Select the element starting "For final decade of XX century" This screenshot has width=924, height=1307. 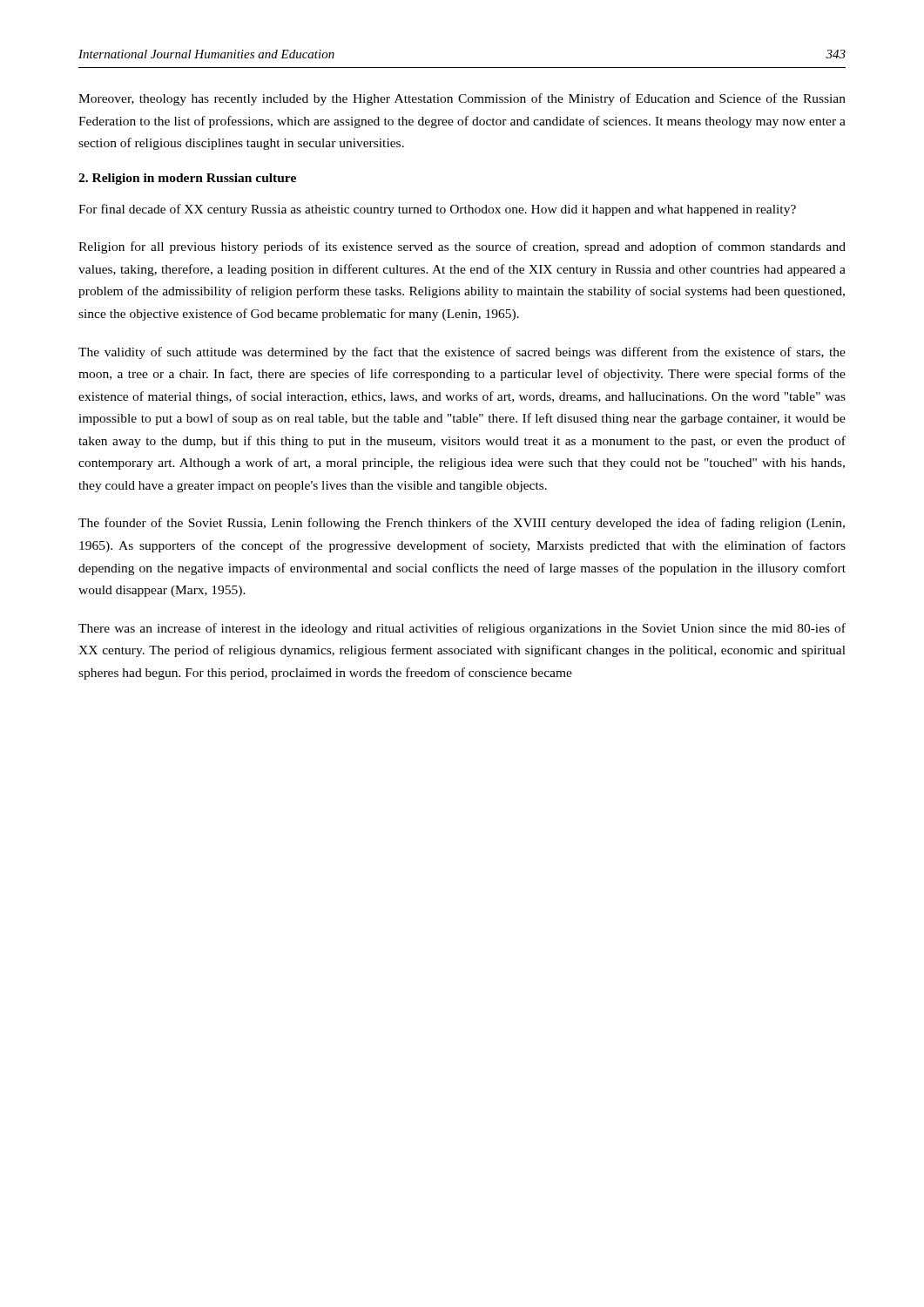[437, 208]
